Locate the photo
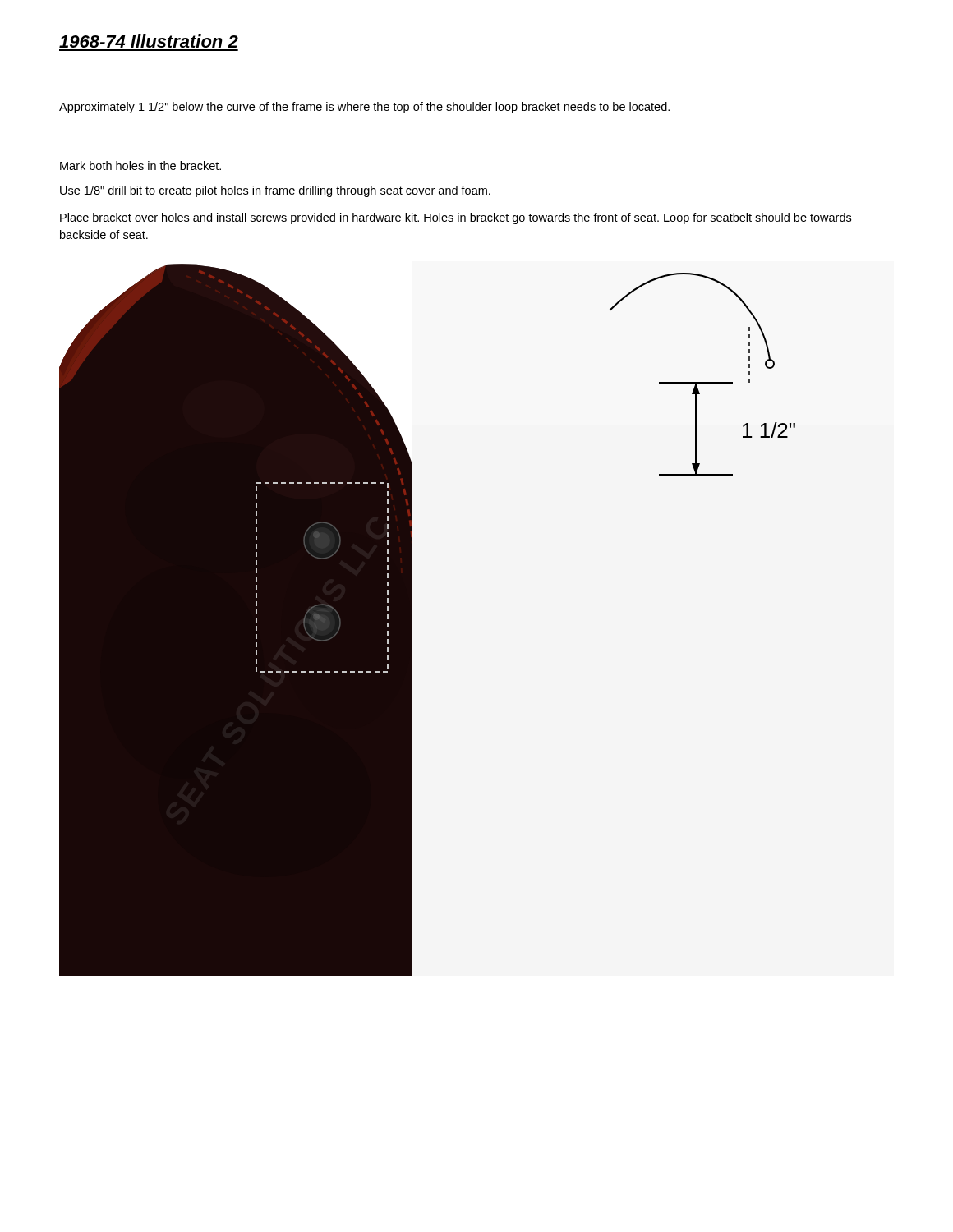953x1232 pixels. click(476, 620)
